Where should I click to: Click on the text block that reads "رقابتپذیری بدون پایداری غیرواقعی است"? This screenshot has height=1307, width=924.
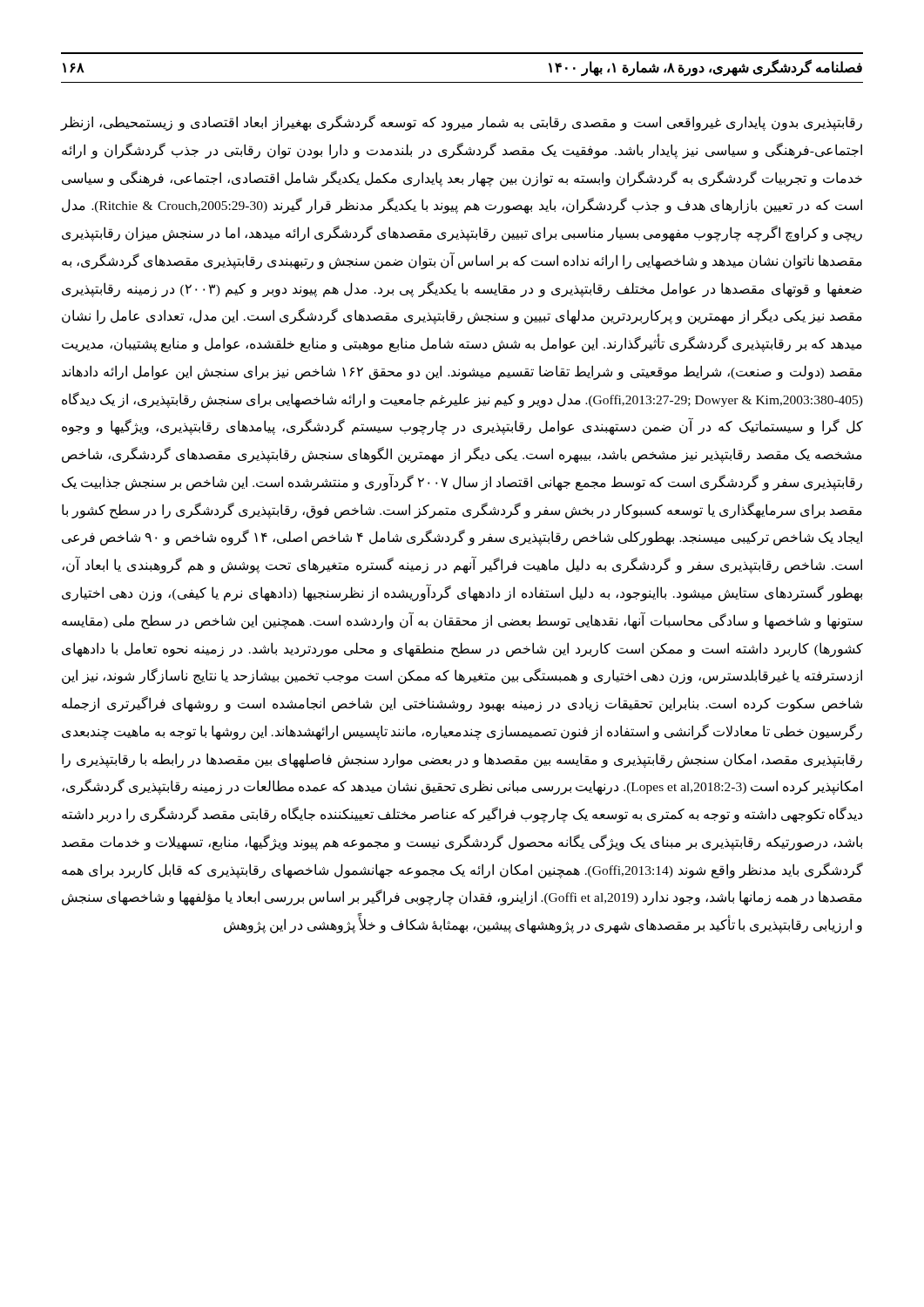click(x=462, y=524)
